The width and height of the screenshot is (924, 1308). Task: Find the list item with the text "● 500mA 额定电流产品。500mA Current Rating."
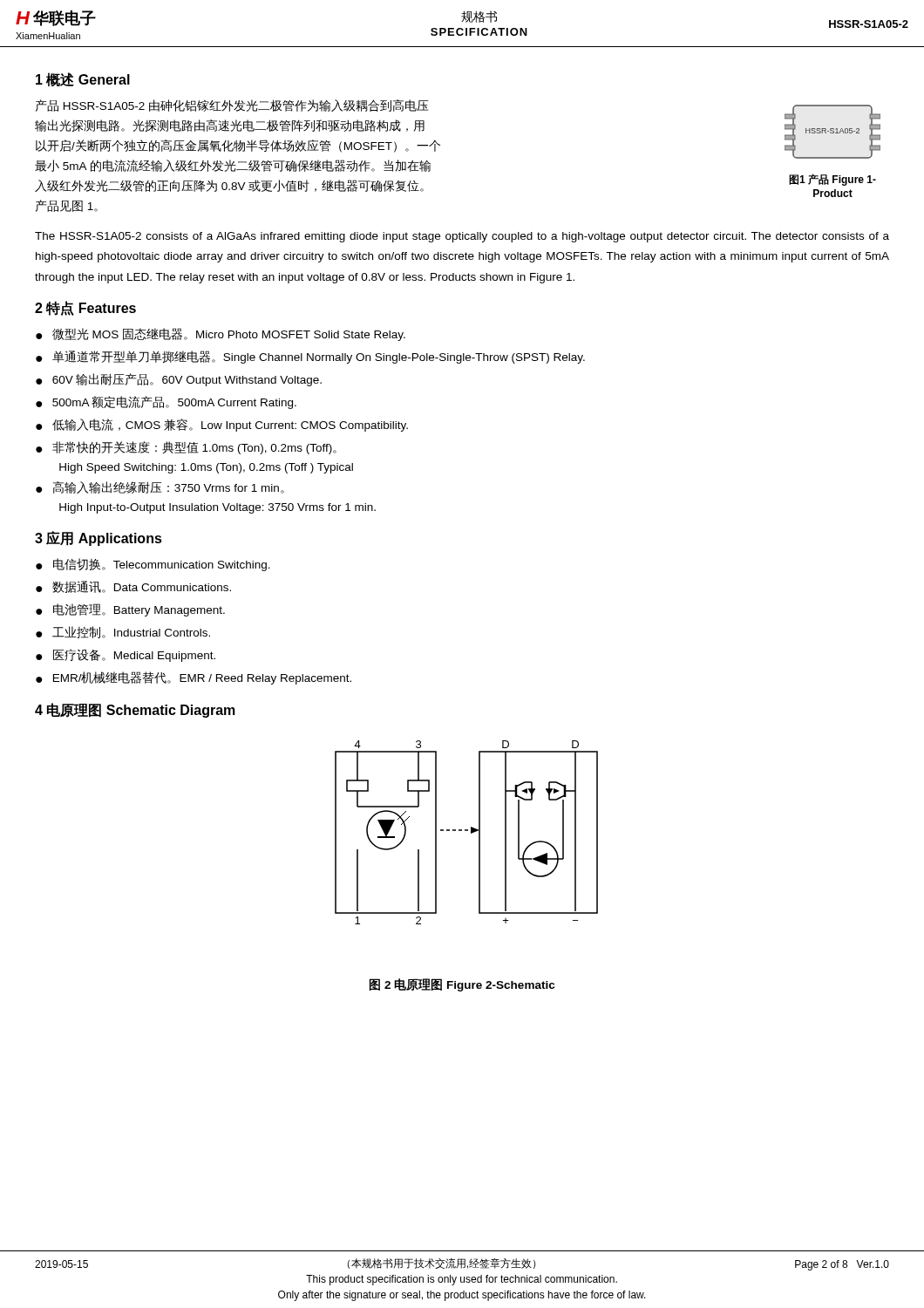point(166,402)
